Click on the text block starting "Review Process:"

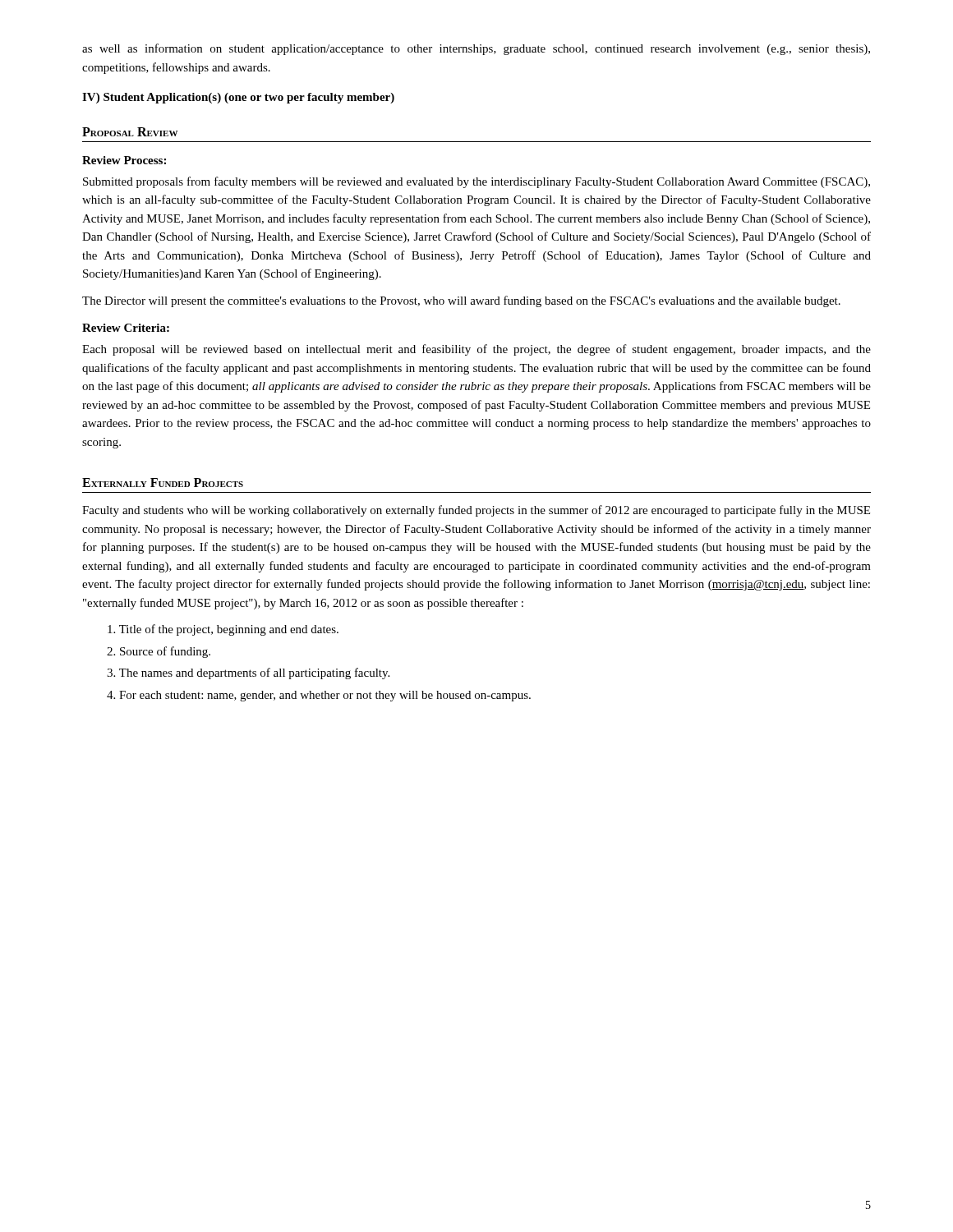[125, 160]
